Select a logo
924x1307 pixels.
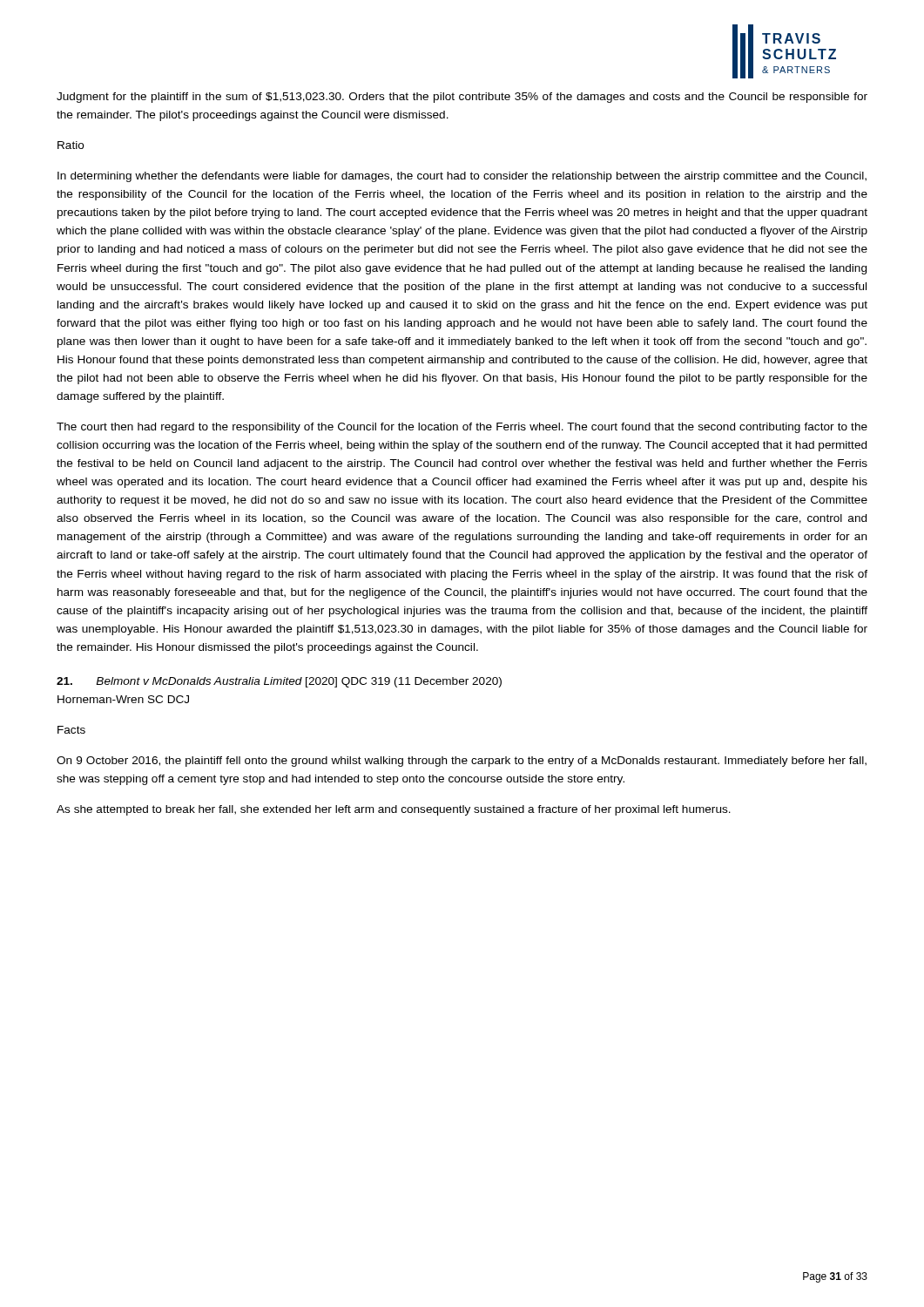pyautogui.click(x=802, y=51)
